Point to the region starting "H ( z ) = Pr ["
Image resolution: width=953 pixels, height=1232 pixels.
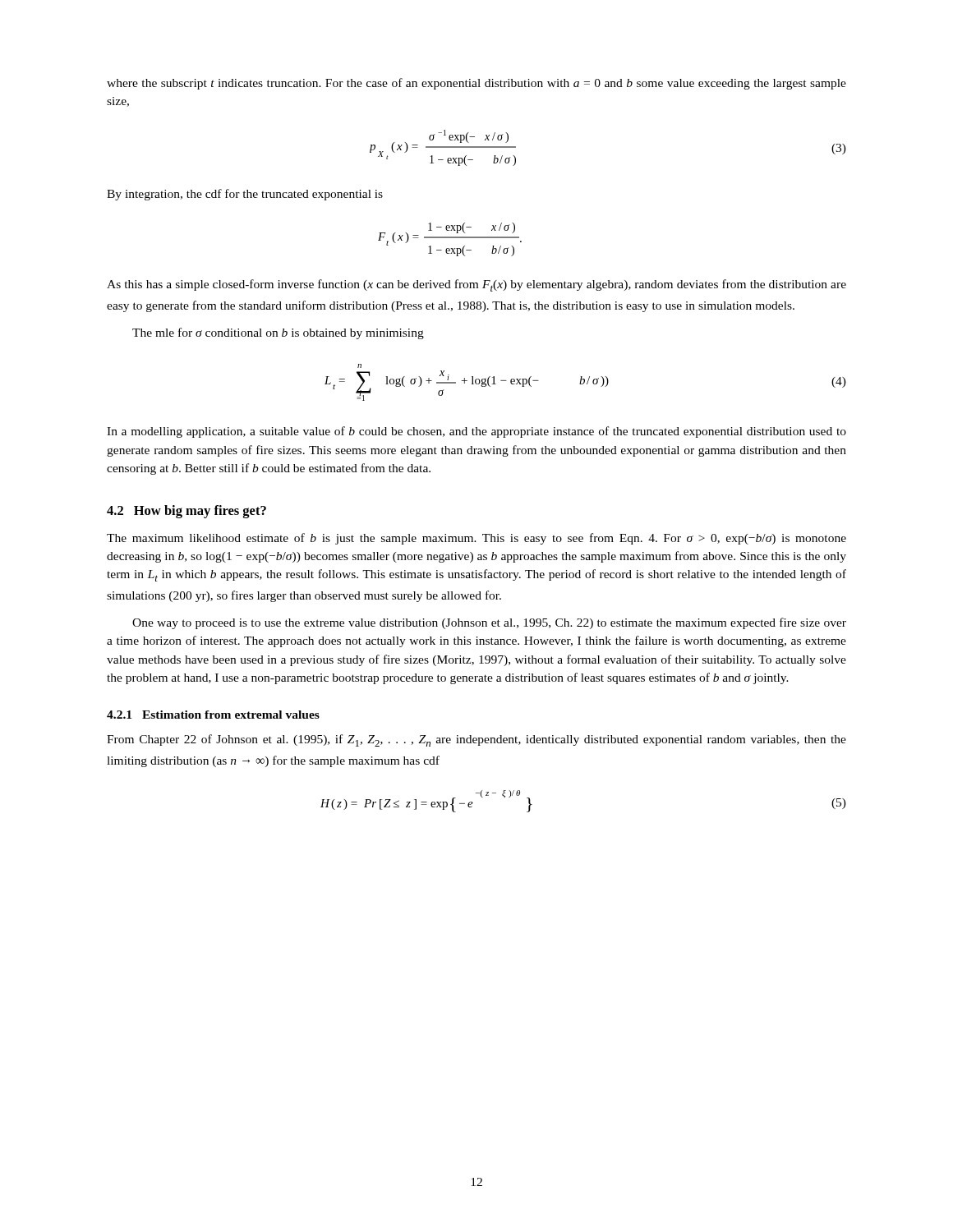tap(476, 803)
